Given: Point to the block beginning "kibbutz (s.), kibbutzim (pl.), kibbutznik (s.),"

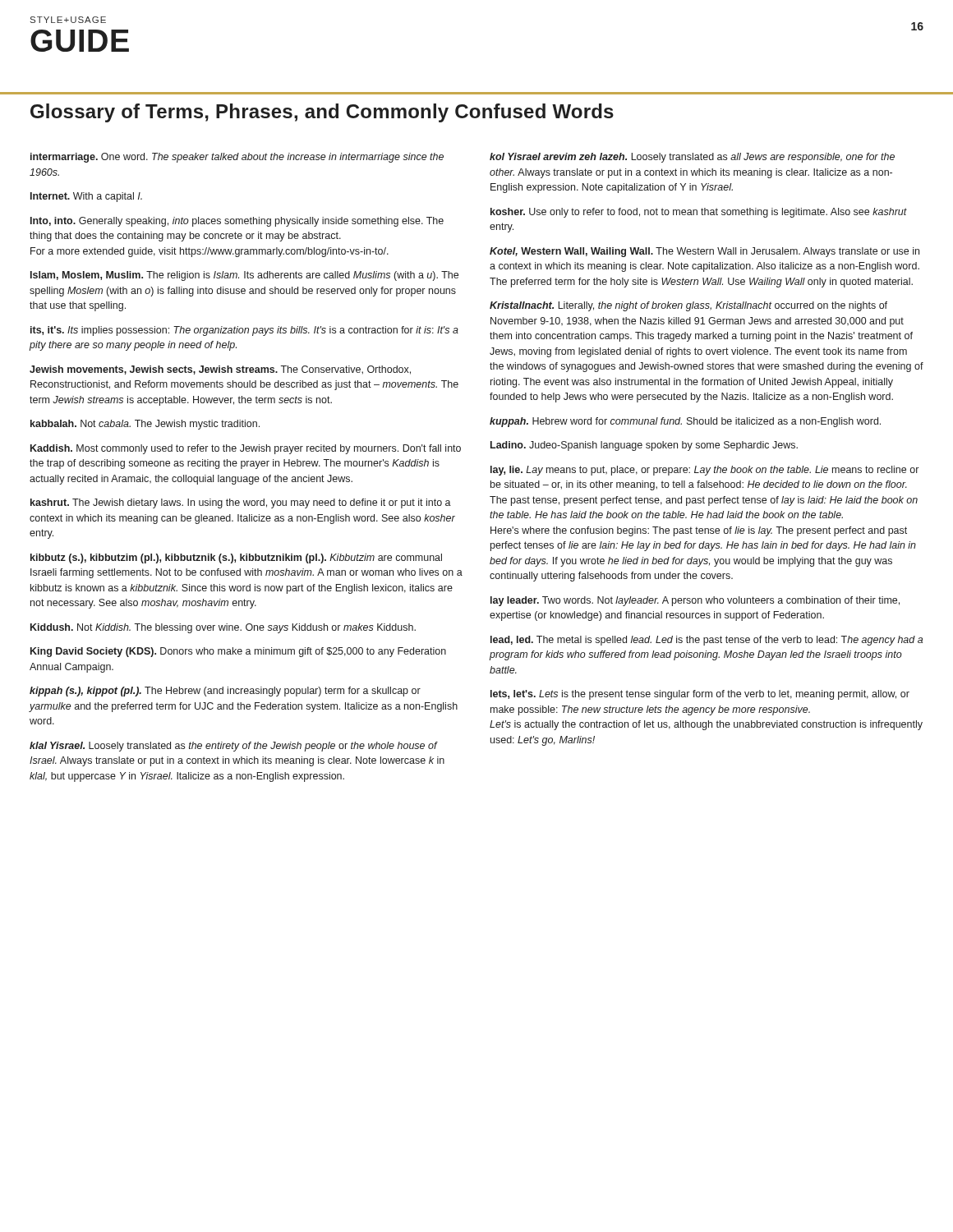Looking at the screenshot, I should click(x=246, y=580).
